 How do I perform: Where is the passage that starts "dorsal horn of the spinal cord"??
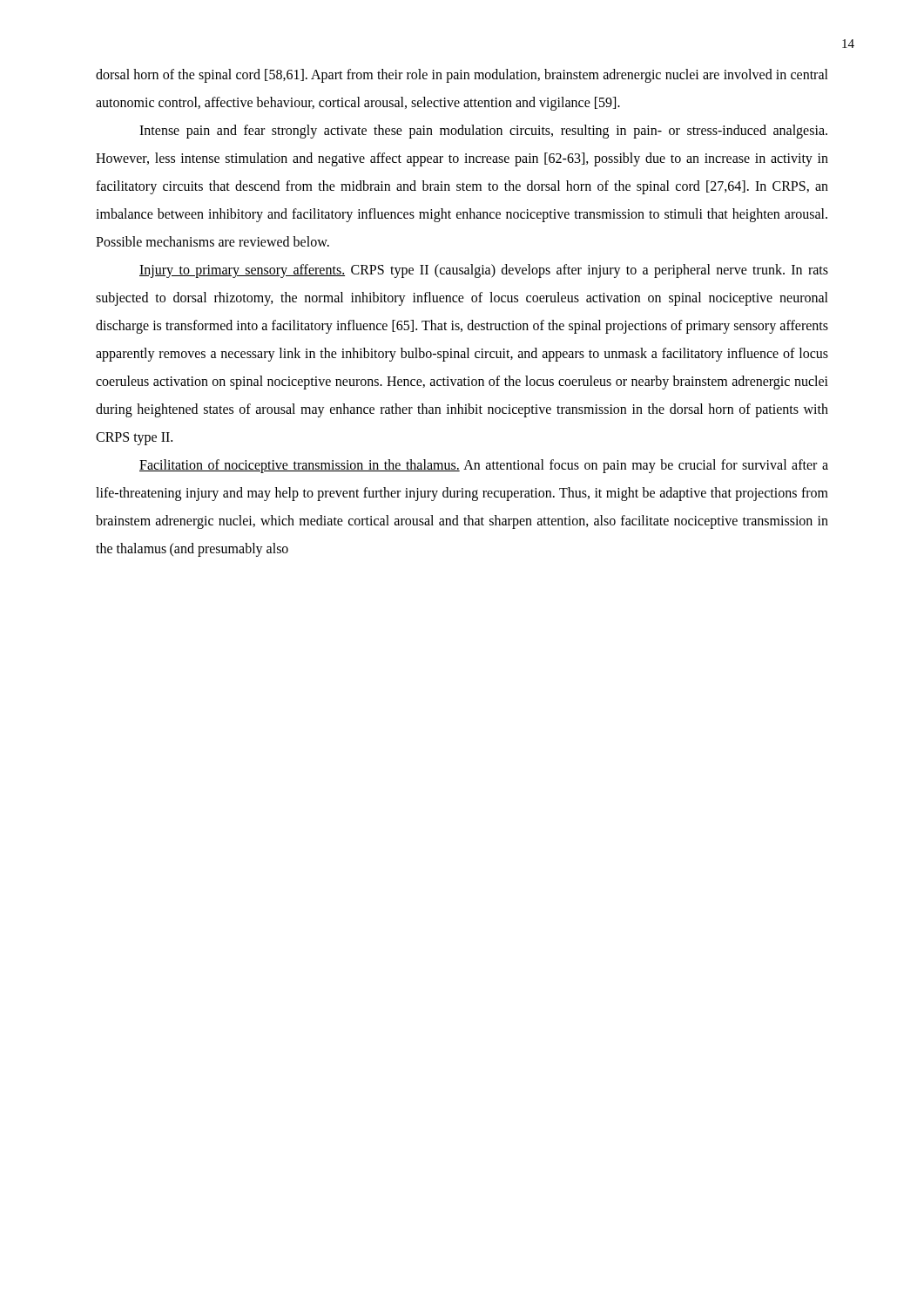(462, 88)
